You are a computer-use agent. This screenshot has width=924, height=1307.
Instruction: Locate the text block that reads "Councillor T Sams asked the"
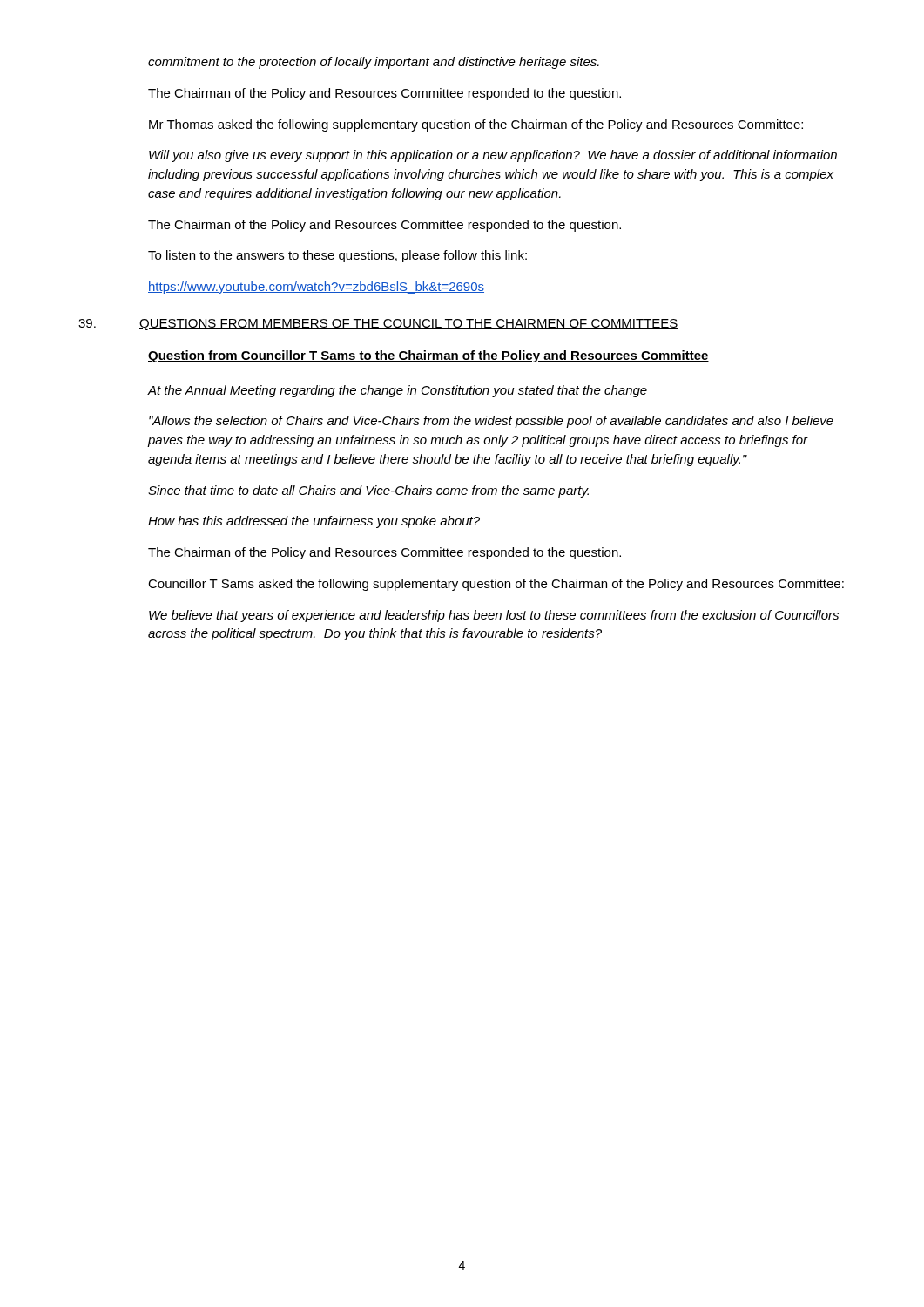[x=497, y=584]
